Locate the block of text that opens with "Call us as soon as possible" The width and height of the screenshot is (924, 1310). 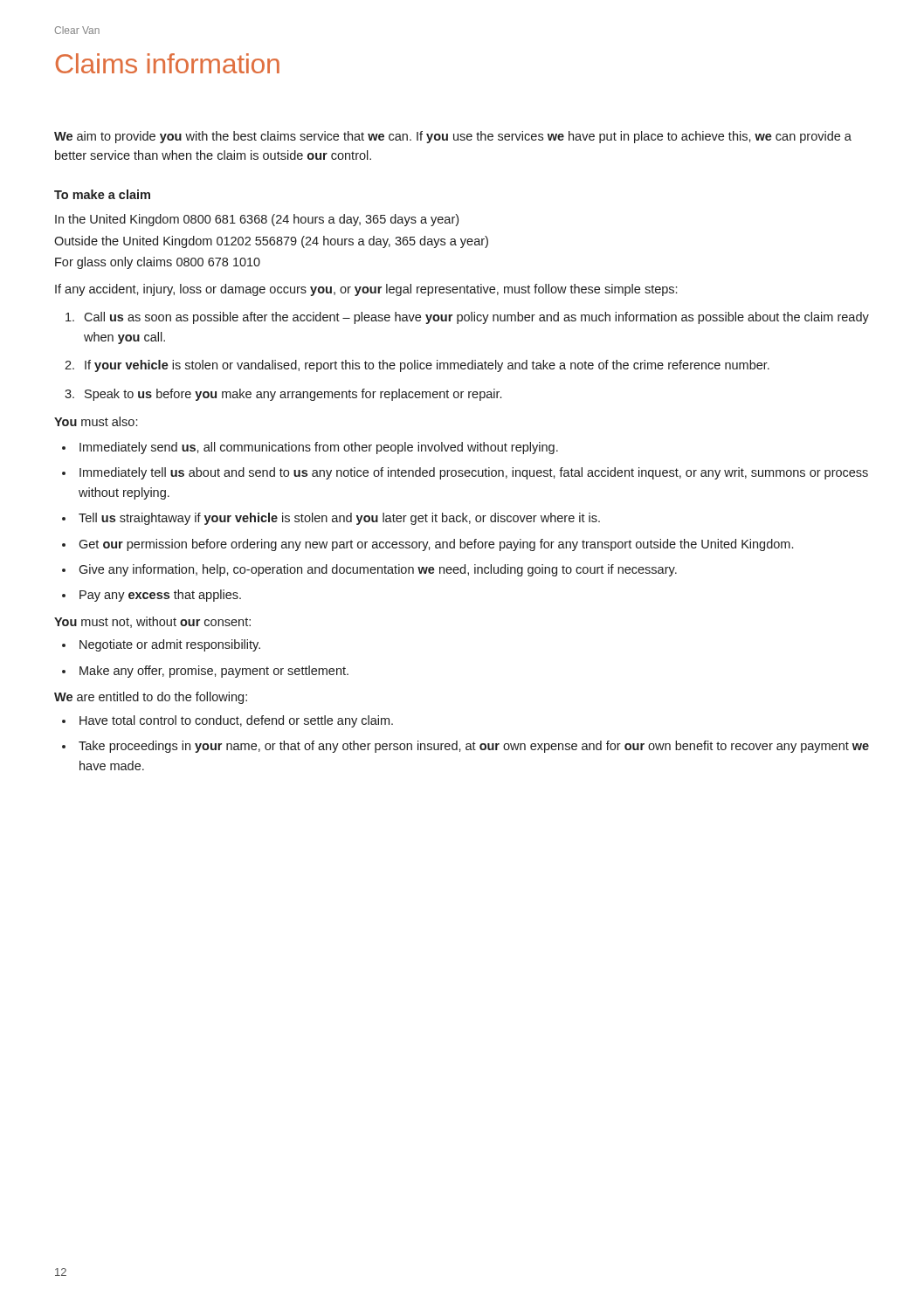[476, 327]
